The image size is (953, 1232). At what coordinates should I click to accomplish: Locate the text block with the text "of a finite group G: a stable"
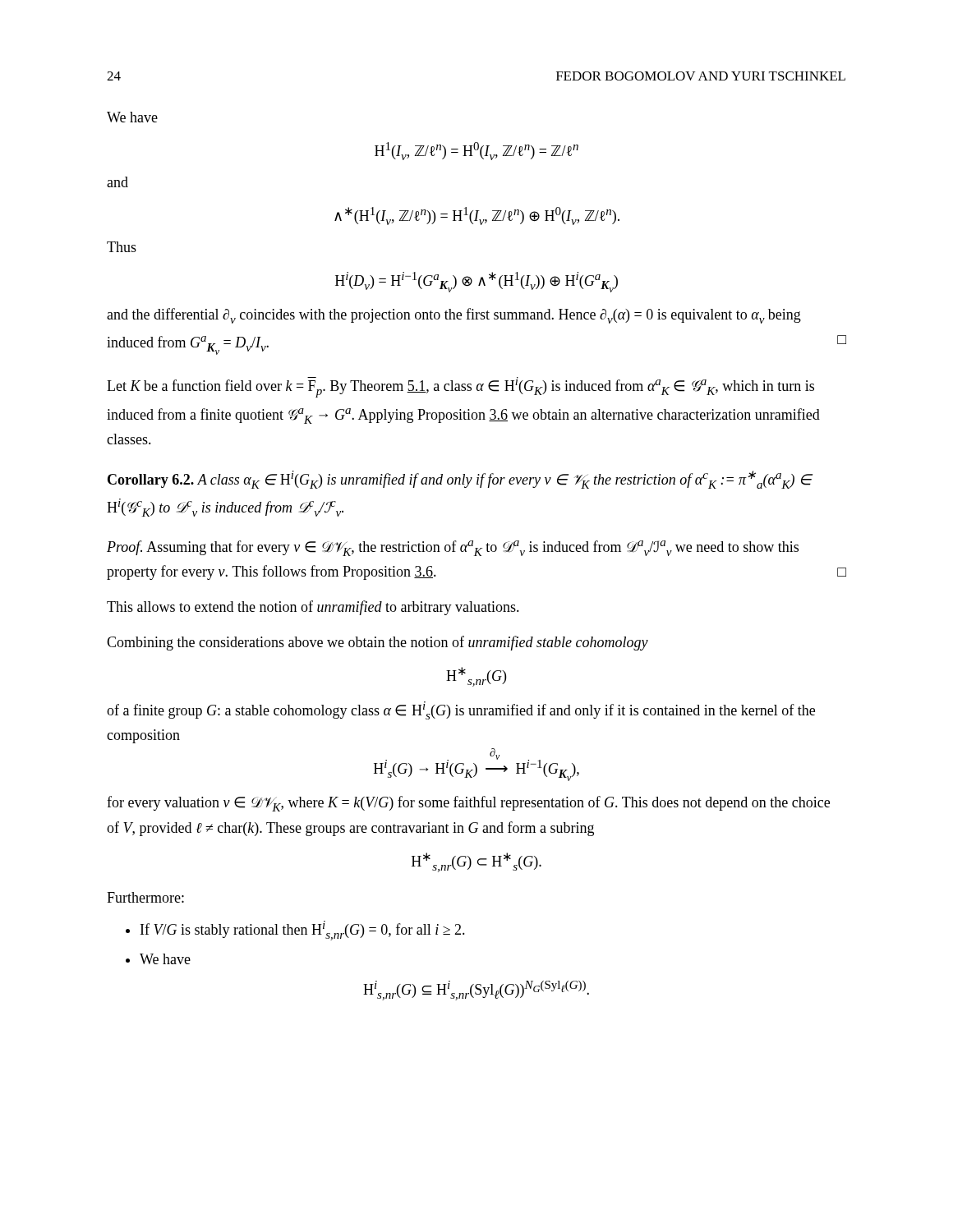click(461, 721)
